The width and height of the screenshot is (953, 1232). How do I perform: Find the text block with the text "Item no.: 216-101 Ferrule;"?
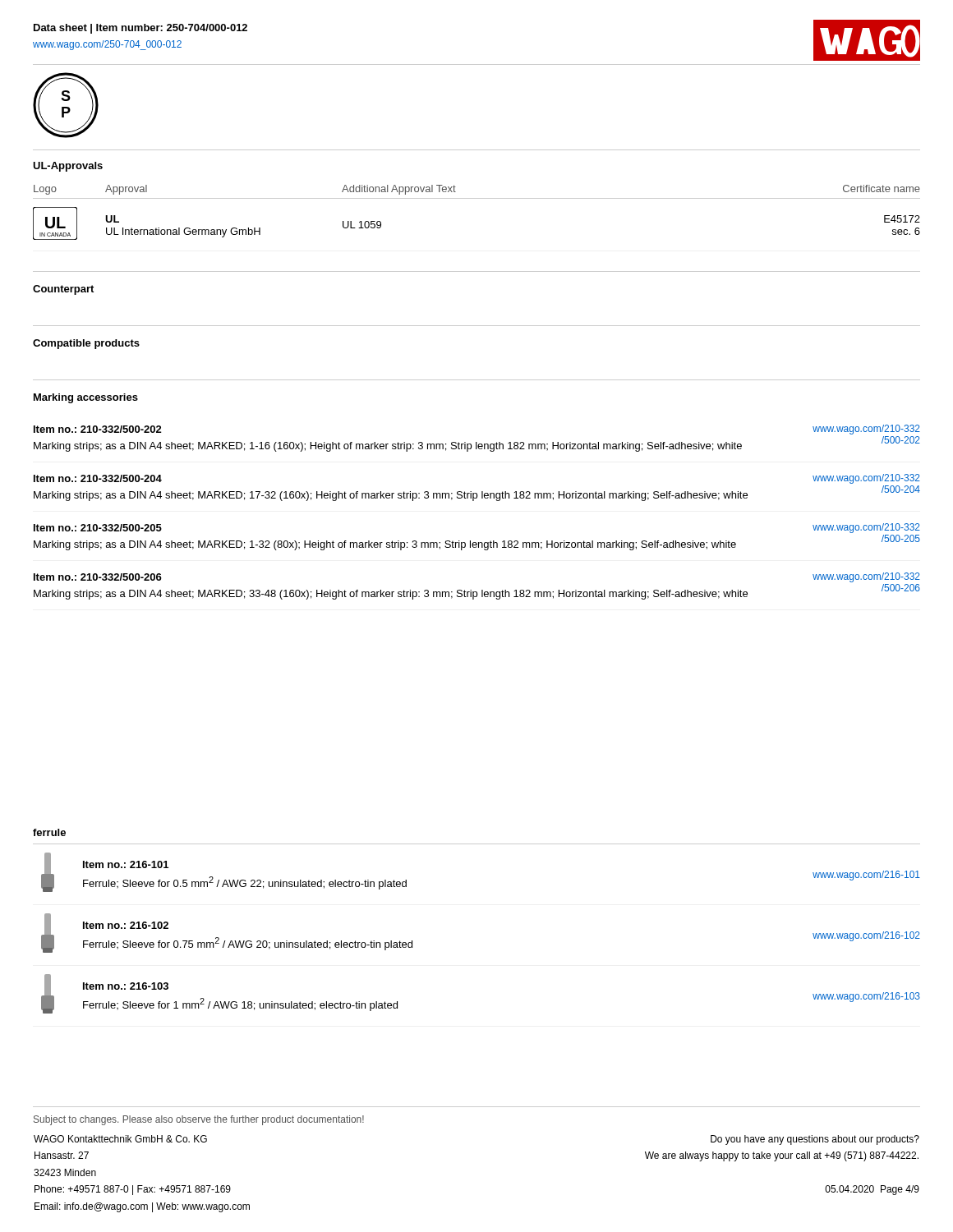click(x=152, y=868)
